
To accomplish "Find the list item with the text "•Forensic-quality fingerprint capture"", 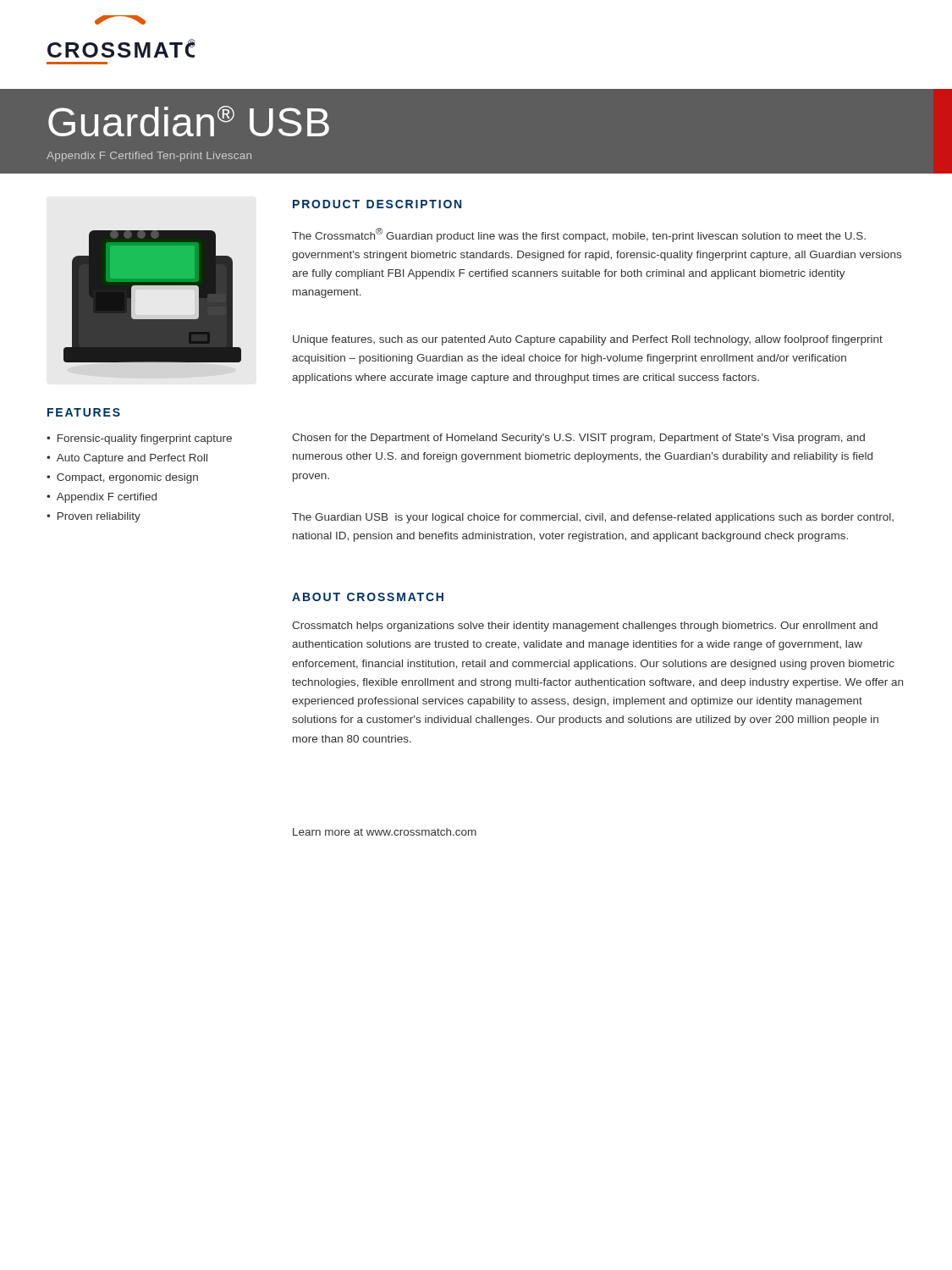I will coord(139,439).
